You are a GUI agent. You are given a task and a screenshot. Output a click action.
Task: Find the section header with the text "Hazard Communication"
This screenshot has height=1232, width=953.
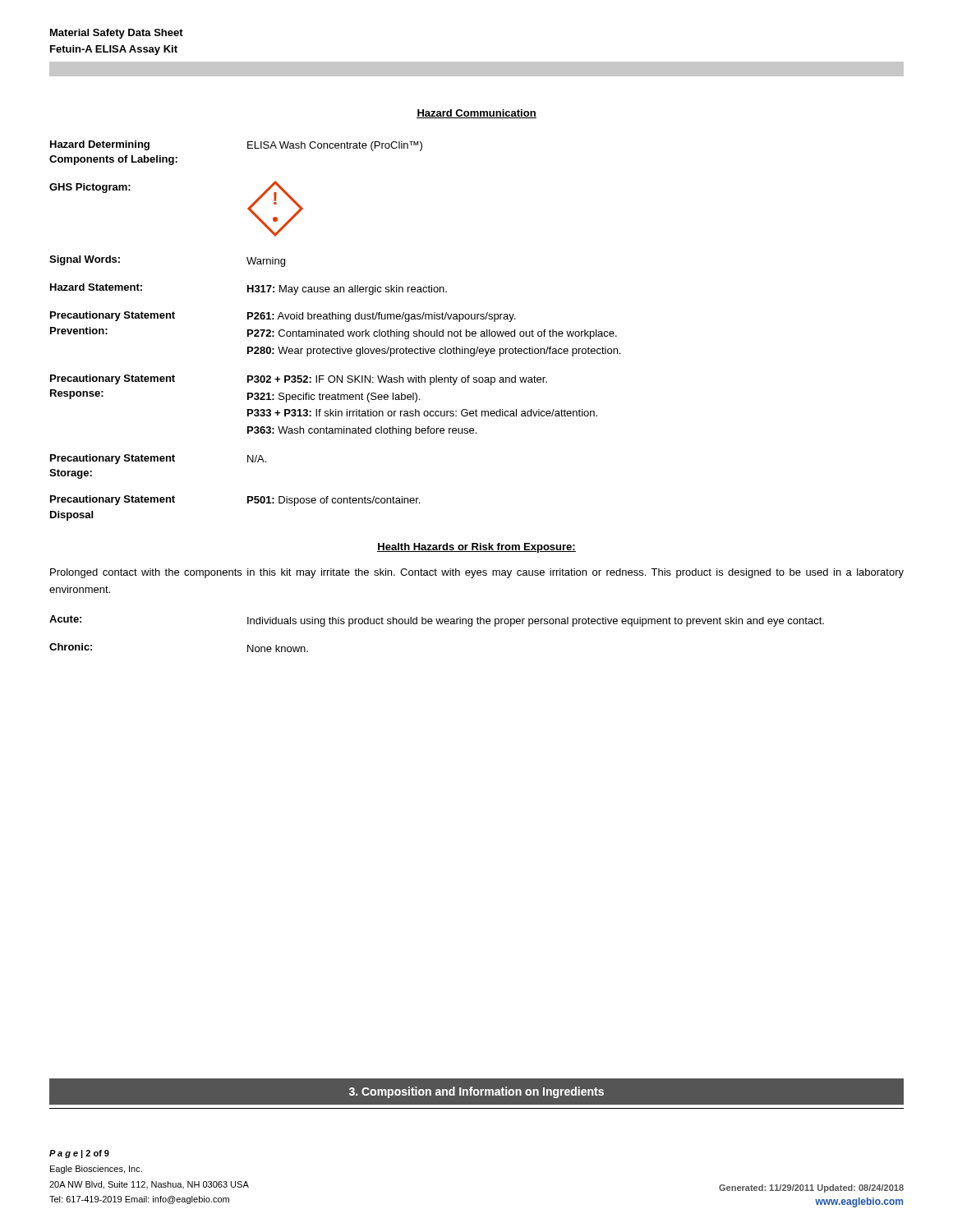476,113
